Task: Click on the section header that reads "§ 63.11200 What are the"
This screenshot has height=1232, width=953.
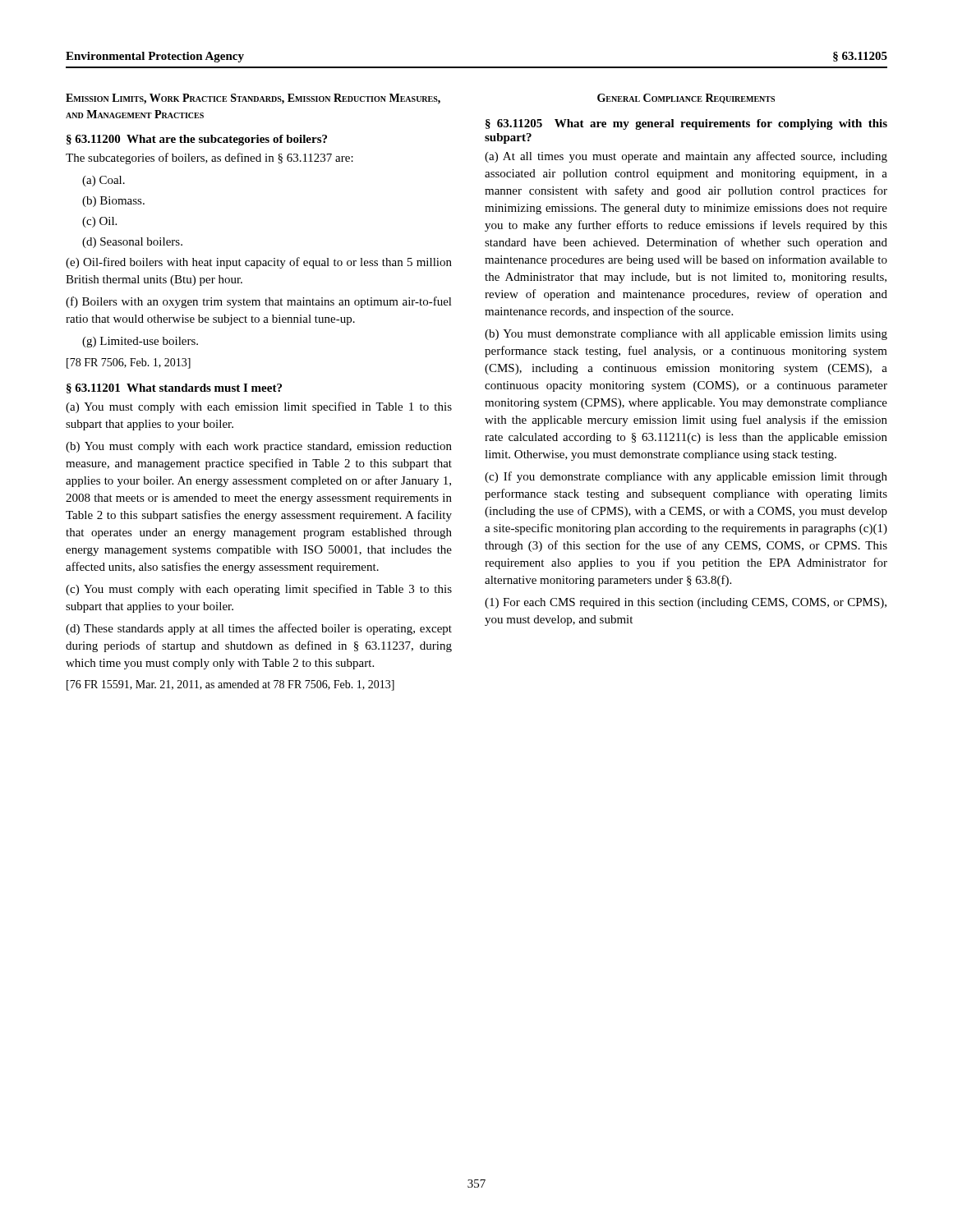Action: (x=197, y=139)
